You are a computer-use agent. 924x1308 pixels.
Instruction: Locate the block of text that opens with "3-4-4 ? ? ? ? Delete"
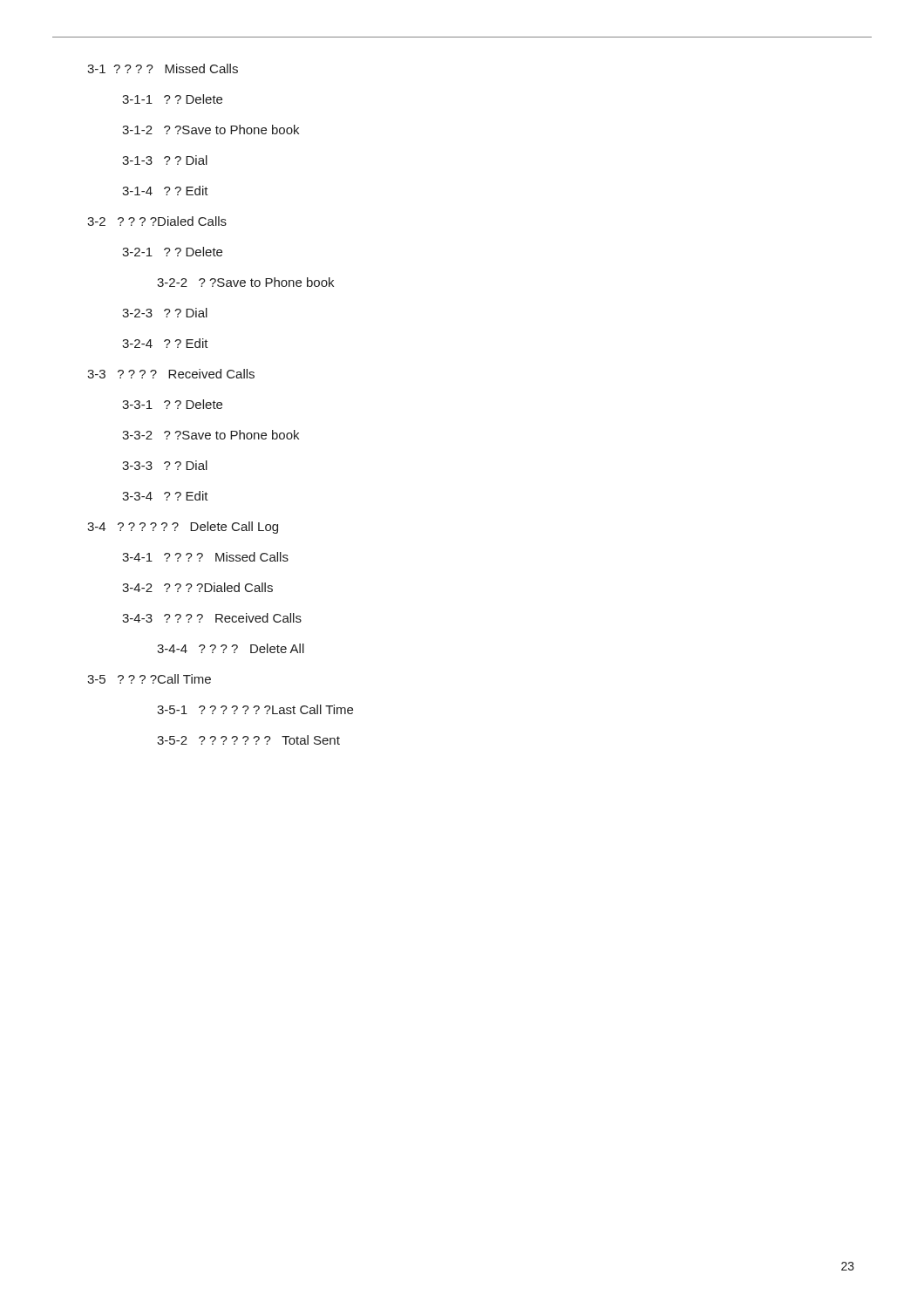[231, 648]
